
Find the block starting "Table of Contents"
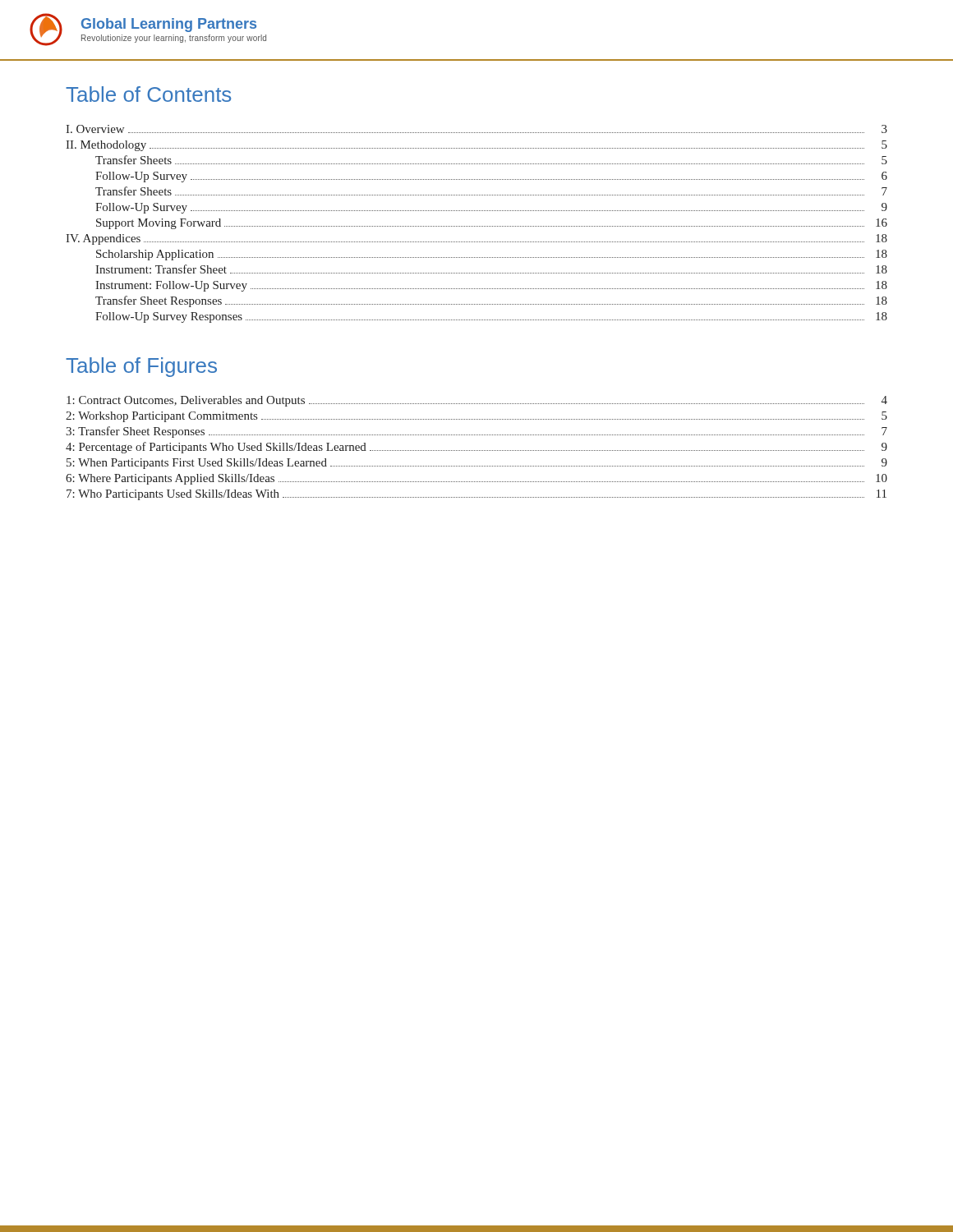click(149, 95)
